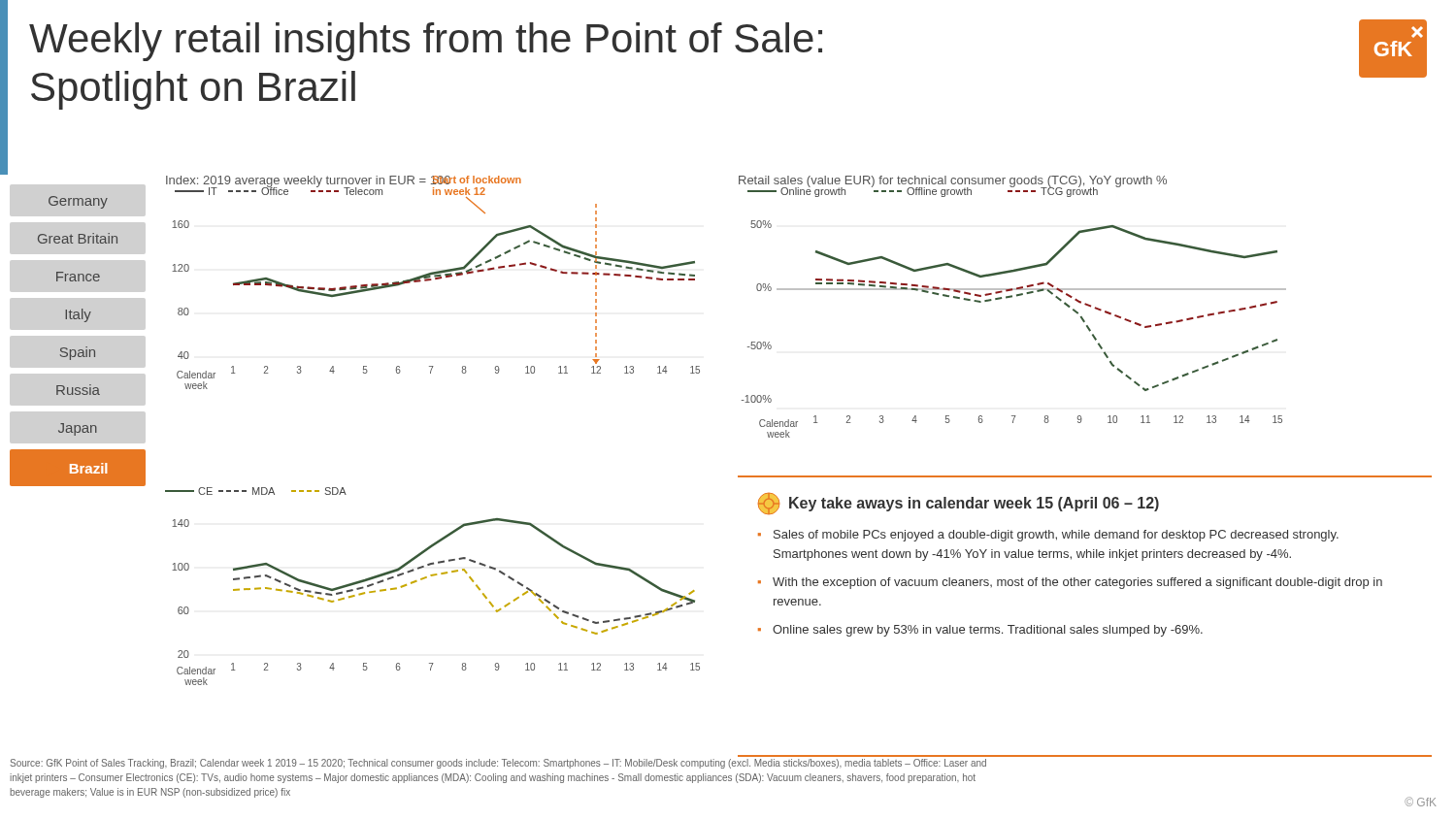Point to "Great Britain"
1456x819 pixels.
pyautogui.click(x=78, y=238)
